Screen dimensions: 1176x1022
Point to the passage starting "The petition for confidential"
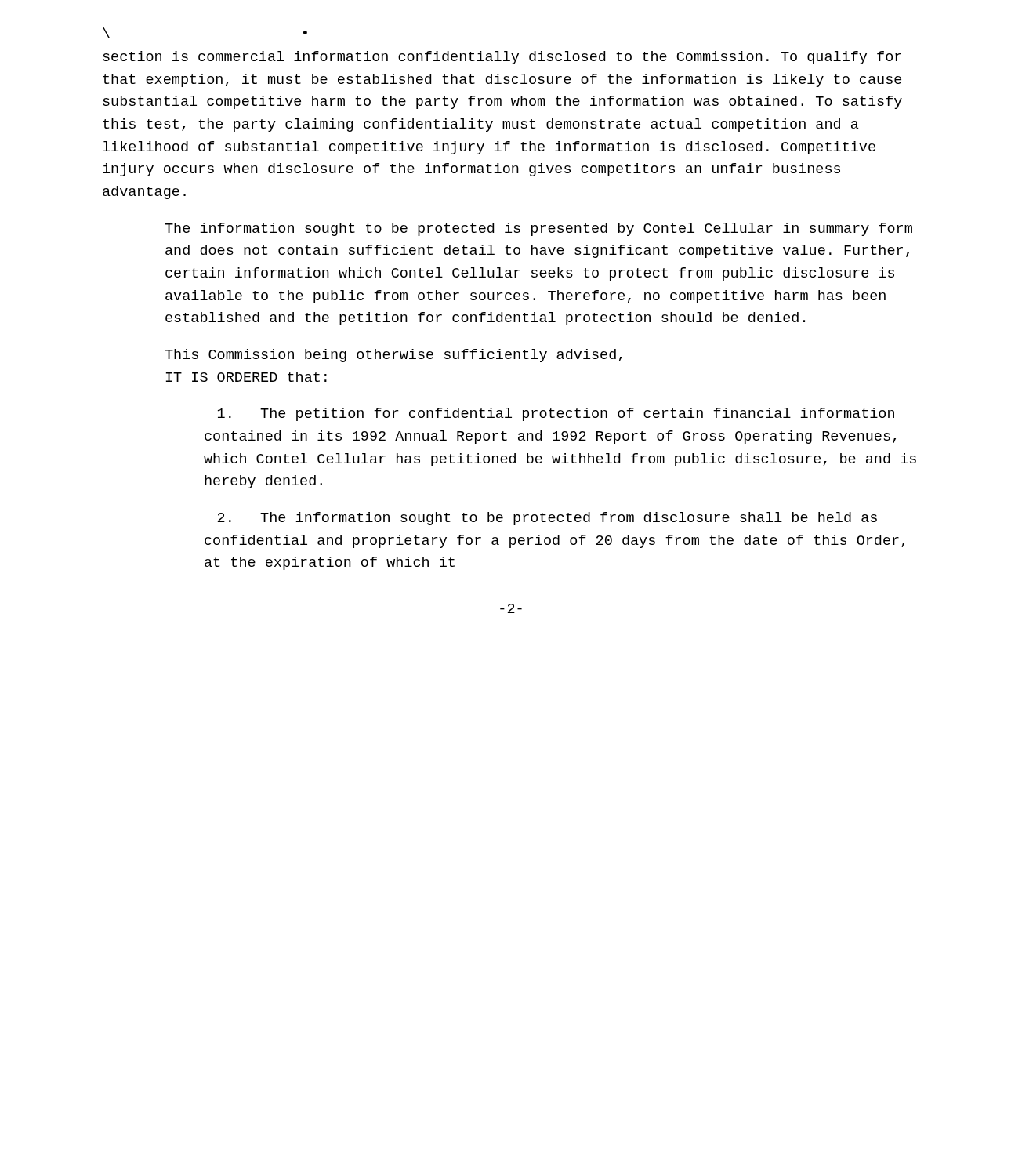(x=542, y=449)
